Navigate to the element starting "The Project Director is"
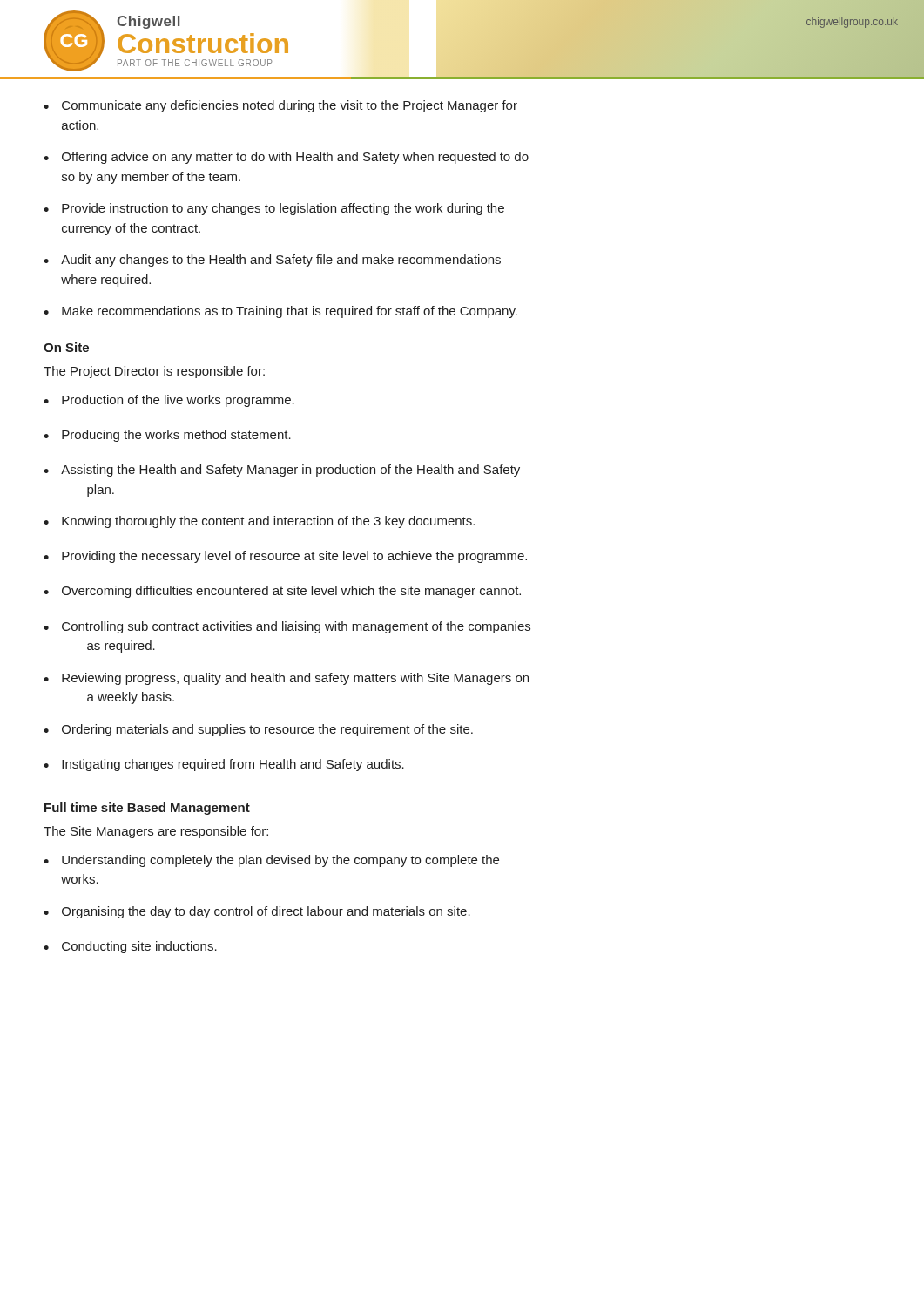 click(155, 371)
